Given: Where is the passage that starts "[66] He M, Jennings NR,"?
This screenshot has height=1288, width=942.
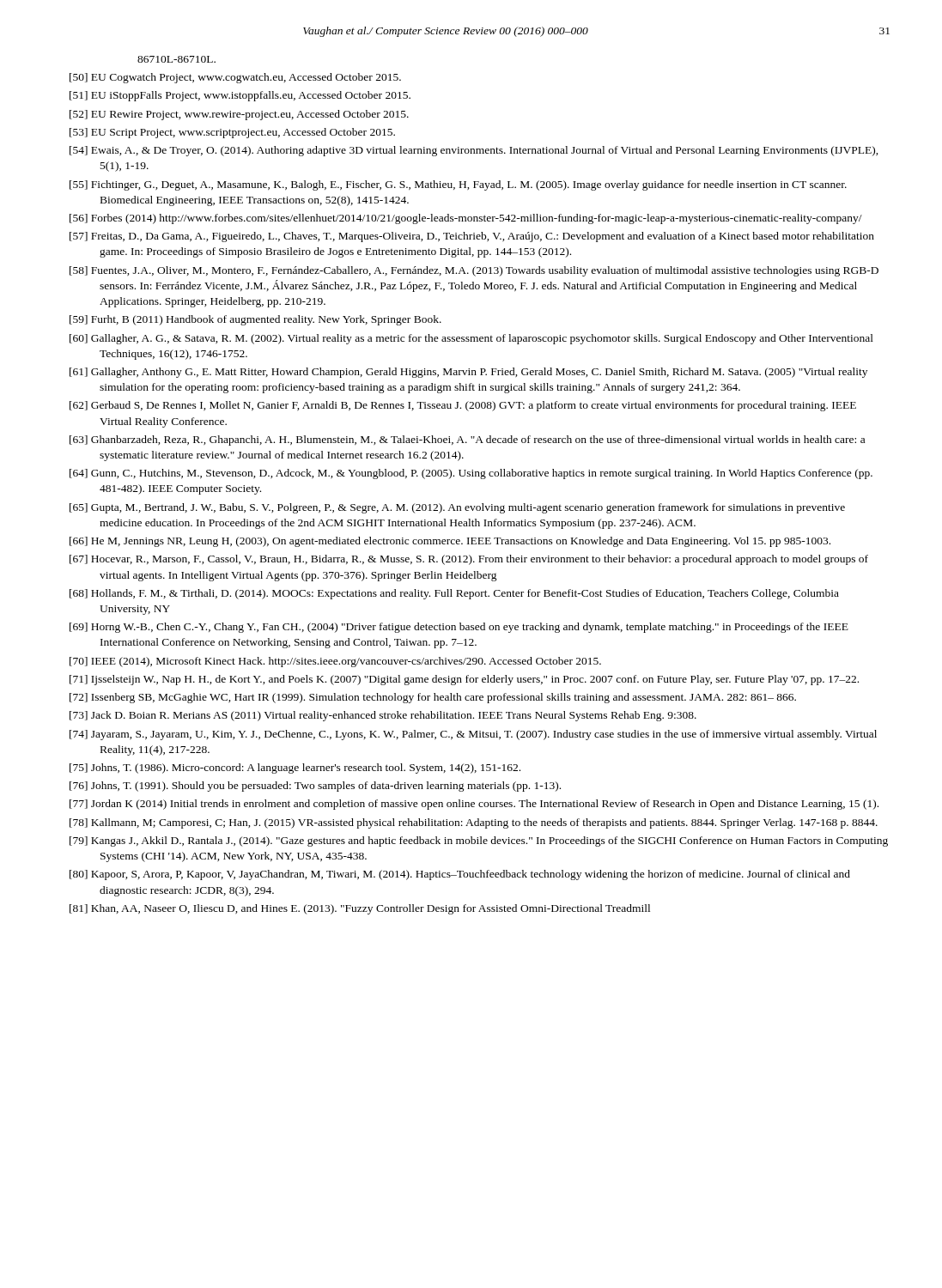Looking at the screenshot, I should click(x=450, y=541).
